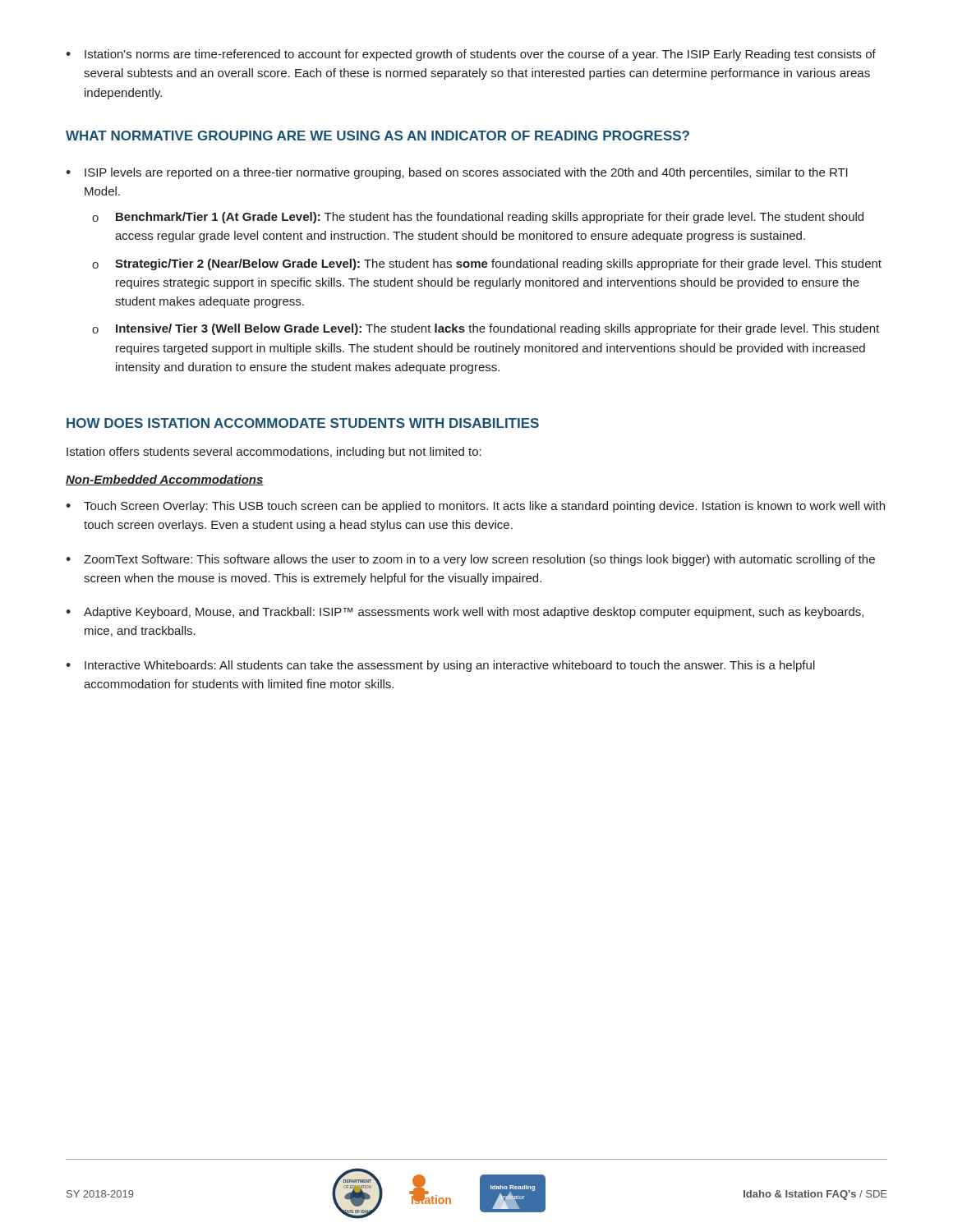Image resolution: width=953 pixels, height=1232 pixels.
Task: Locate the section header that reads "WHAT NORMATIVE GROUPING ARE WE USING AS"
Action: click(x=378, y=136)
